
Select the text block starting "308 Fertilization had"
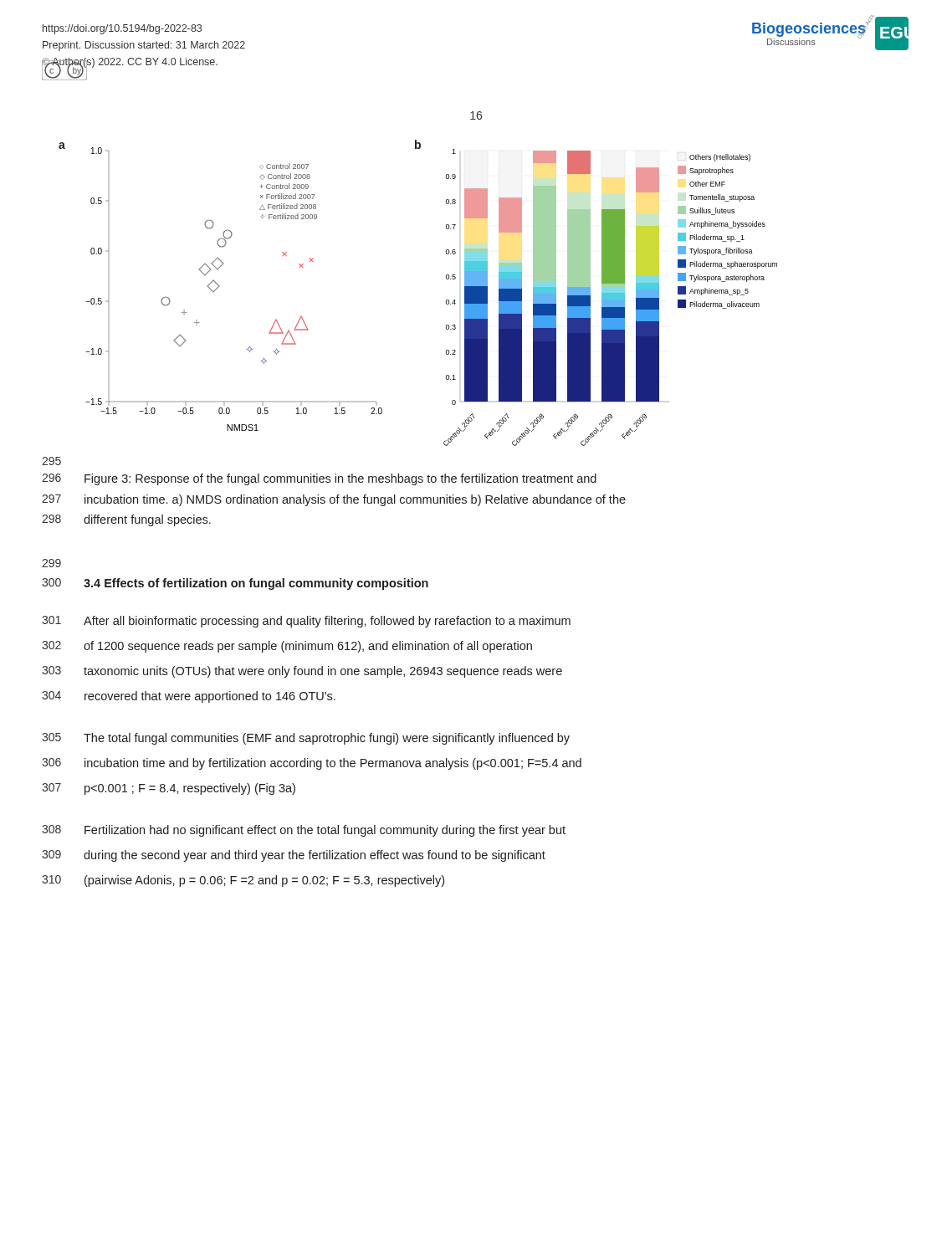(x=418, y=830)
